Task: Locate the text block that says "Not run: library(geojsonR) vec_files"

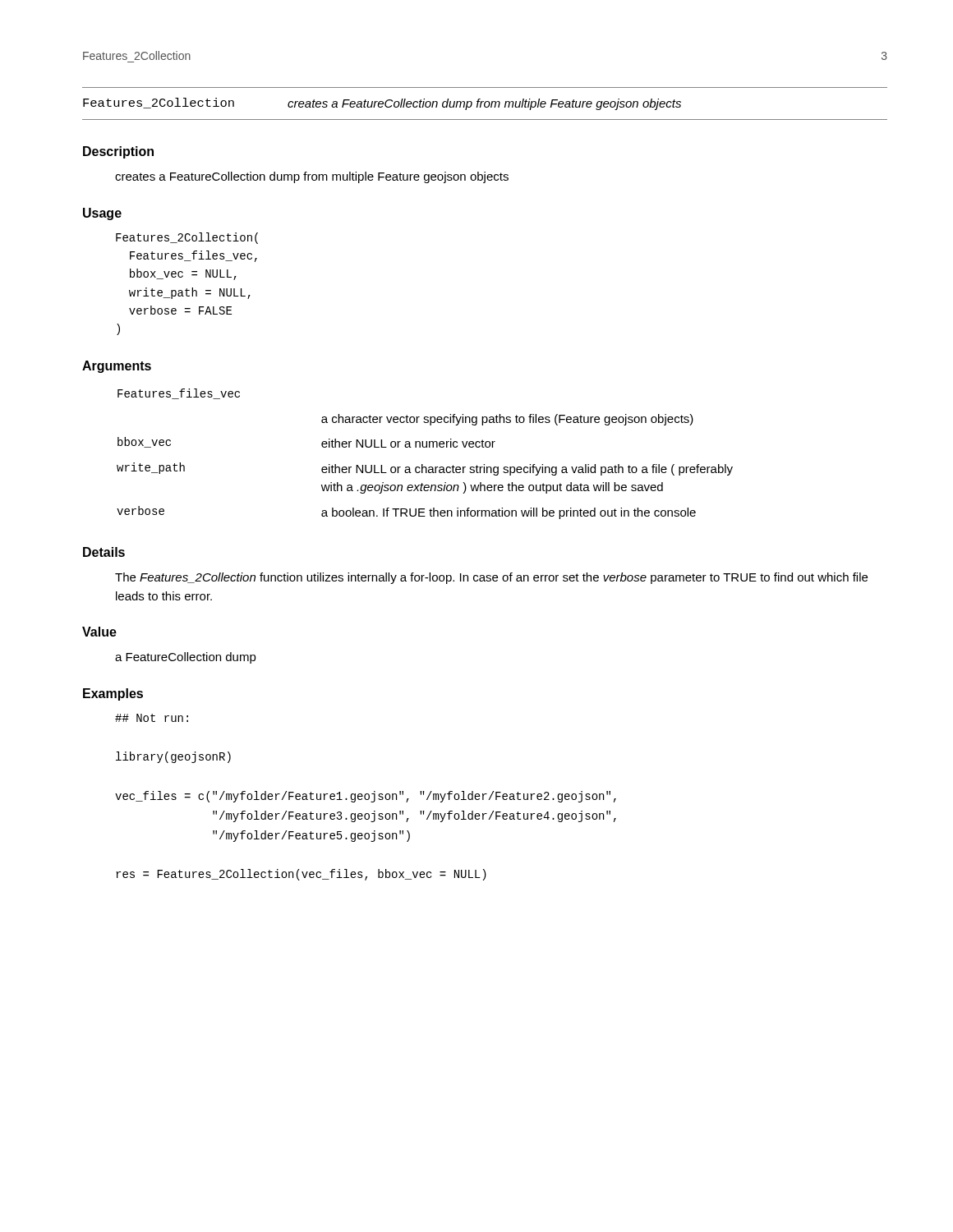Action: tap(367, 797)
